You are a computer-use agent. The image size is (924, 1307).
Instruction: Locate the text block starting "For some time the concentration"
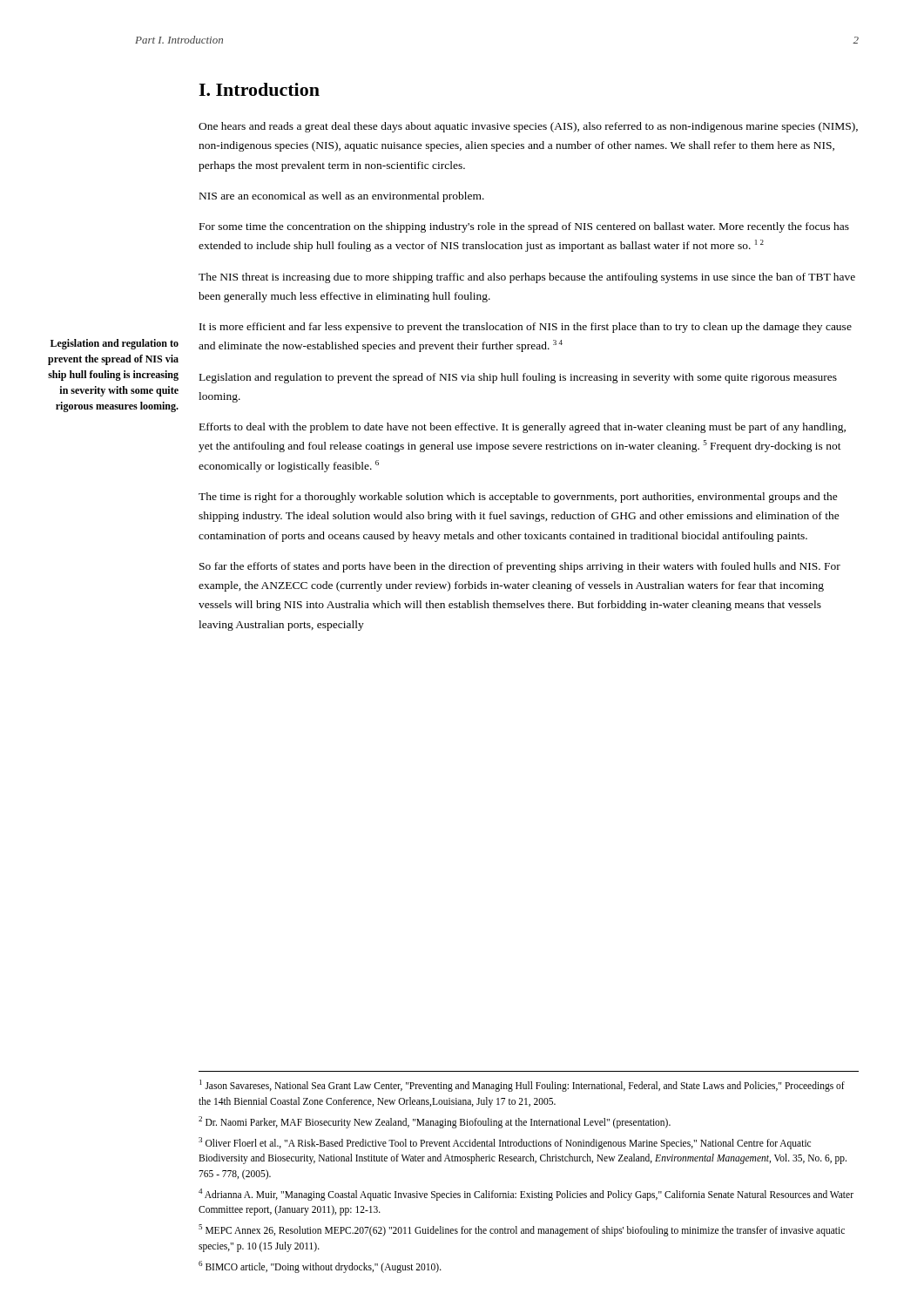524,236
